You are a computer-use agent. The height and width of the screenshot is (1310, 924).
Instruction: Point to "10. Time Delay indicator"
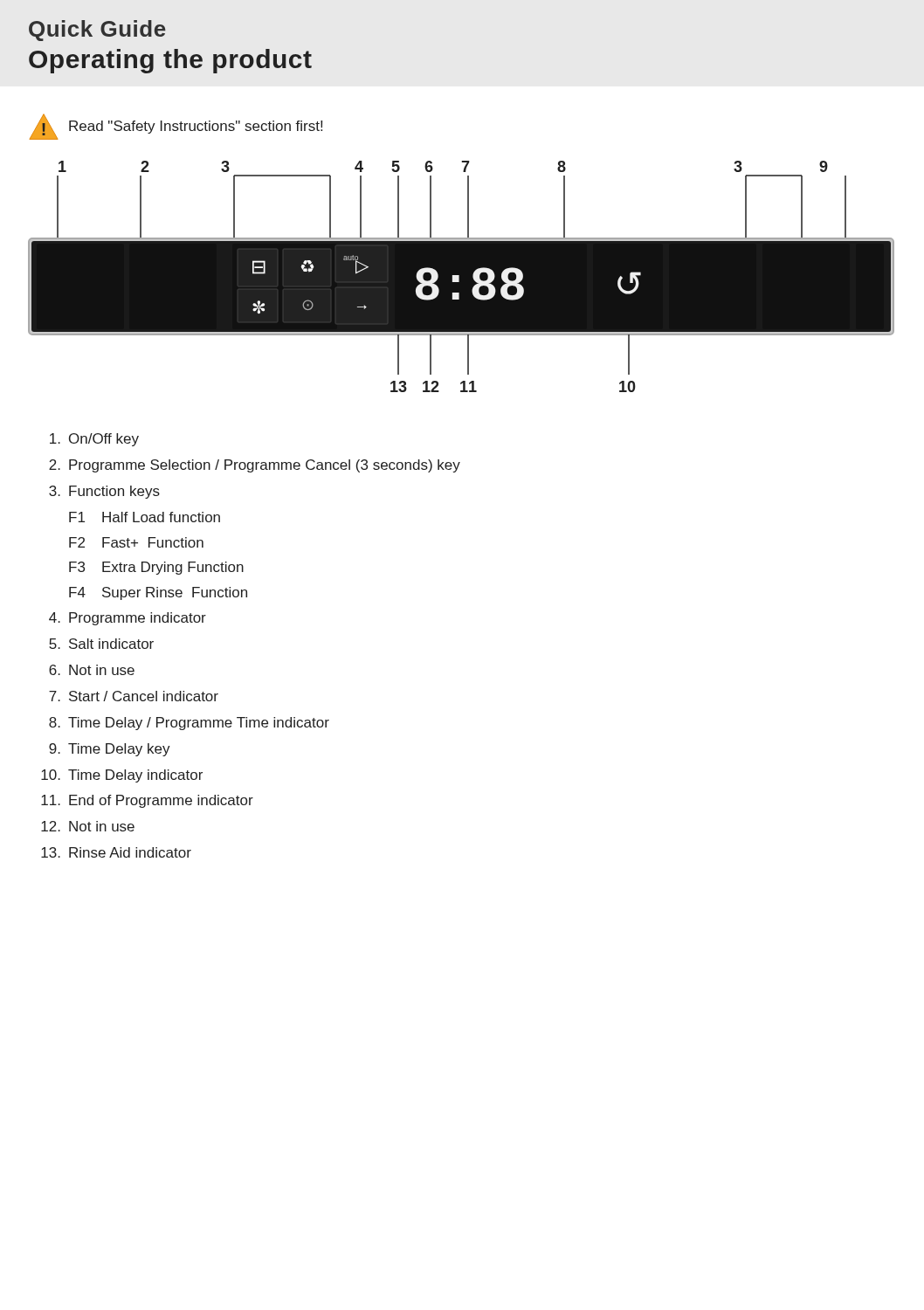click(x=115, y=776)
